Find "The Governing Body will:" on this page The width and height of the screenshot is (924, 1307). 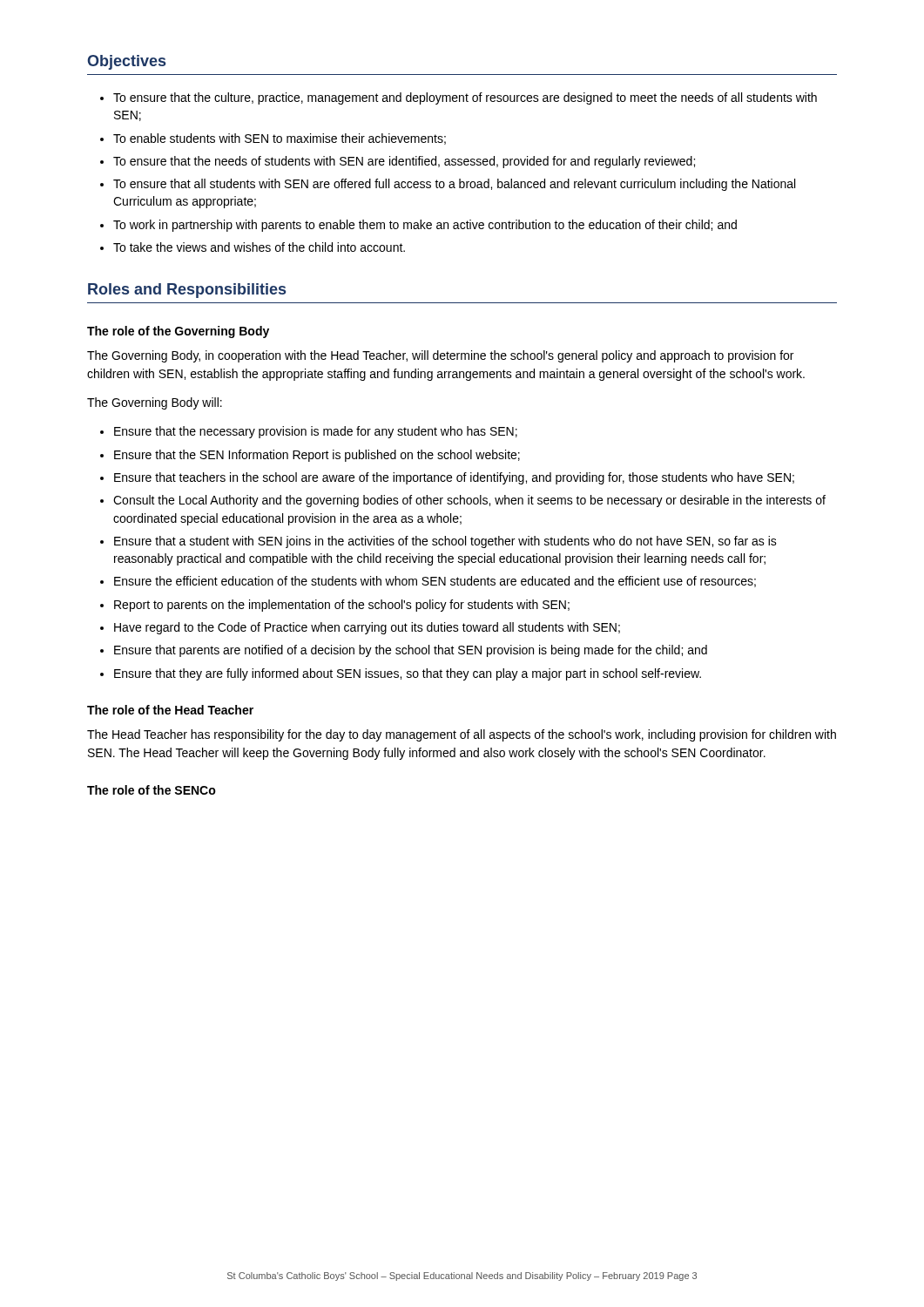(x=155, y=403)
